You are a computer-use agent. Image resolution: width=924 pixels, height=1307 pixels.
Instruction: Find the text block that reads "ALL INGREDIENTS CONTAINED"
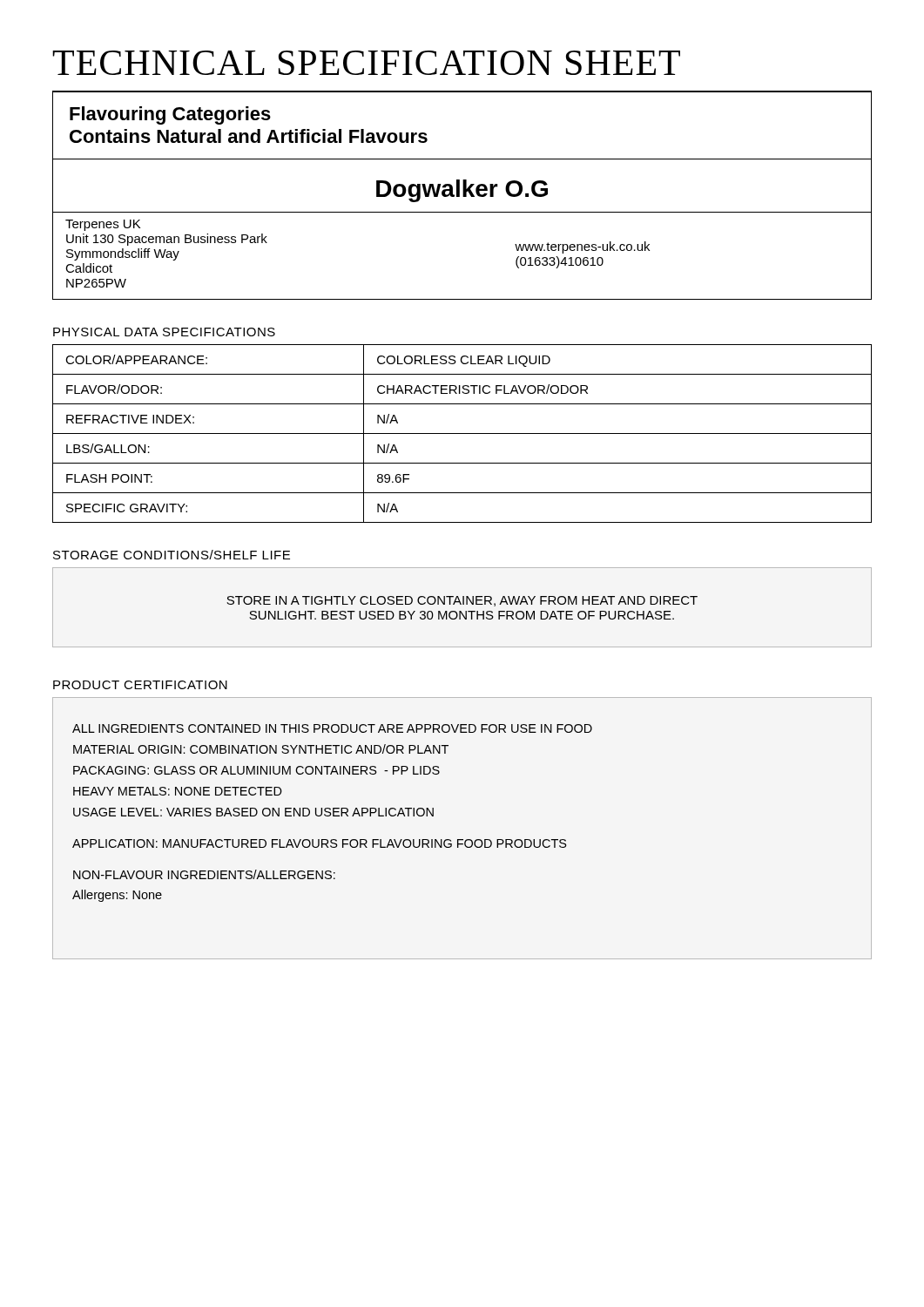click(332, 728)
